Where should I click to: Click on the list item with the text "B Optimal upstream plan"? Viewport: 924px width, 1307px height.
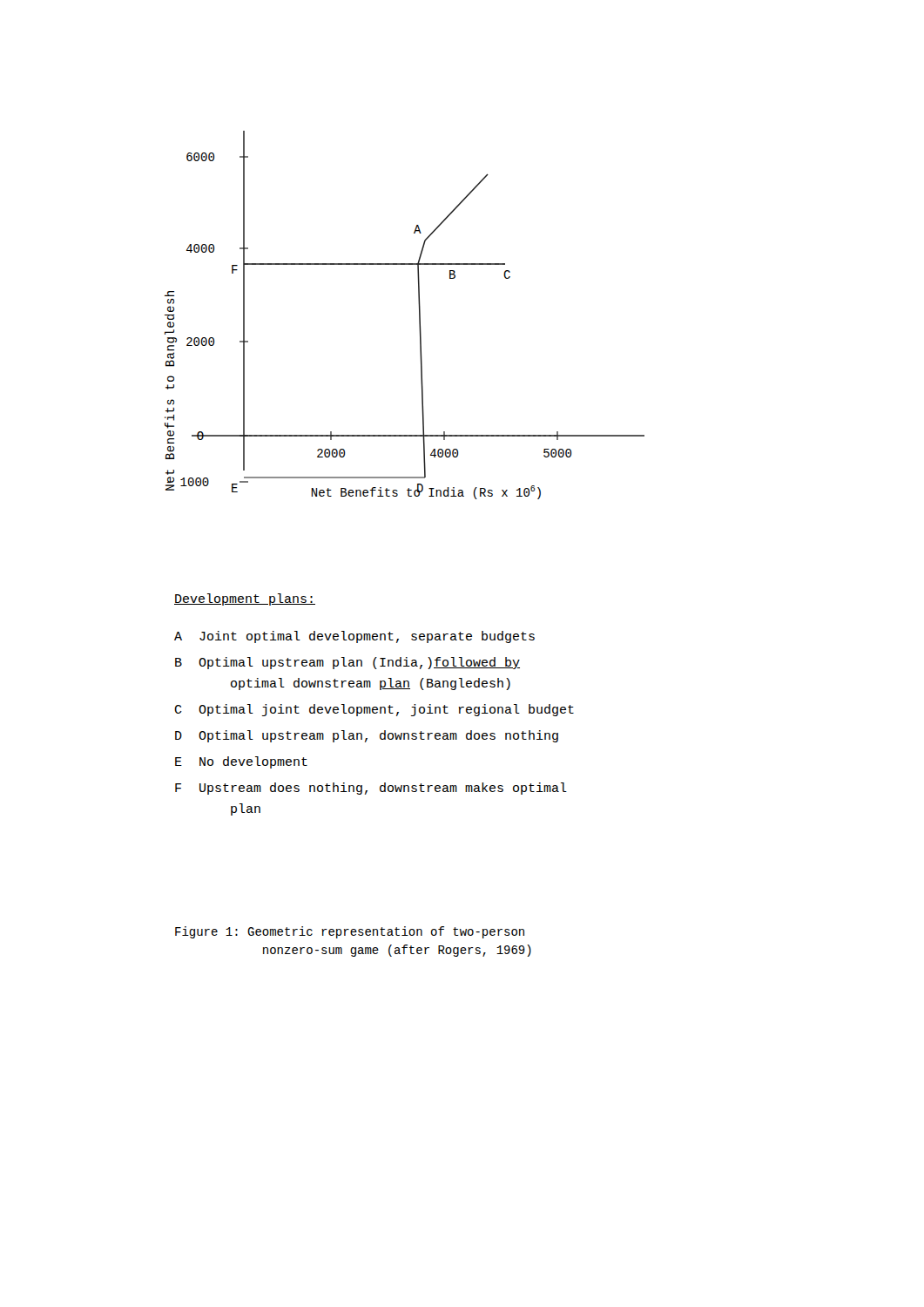click(x=347, y=674)
